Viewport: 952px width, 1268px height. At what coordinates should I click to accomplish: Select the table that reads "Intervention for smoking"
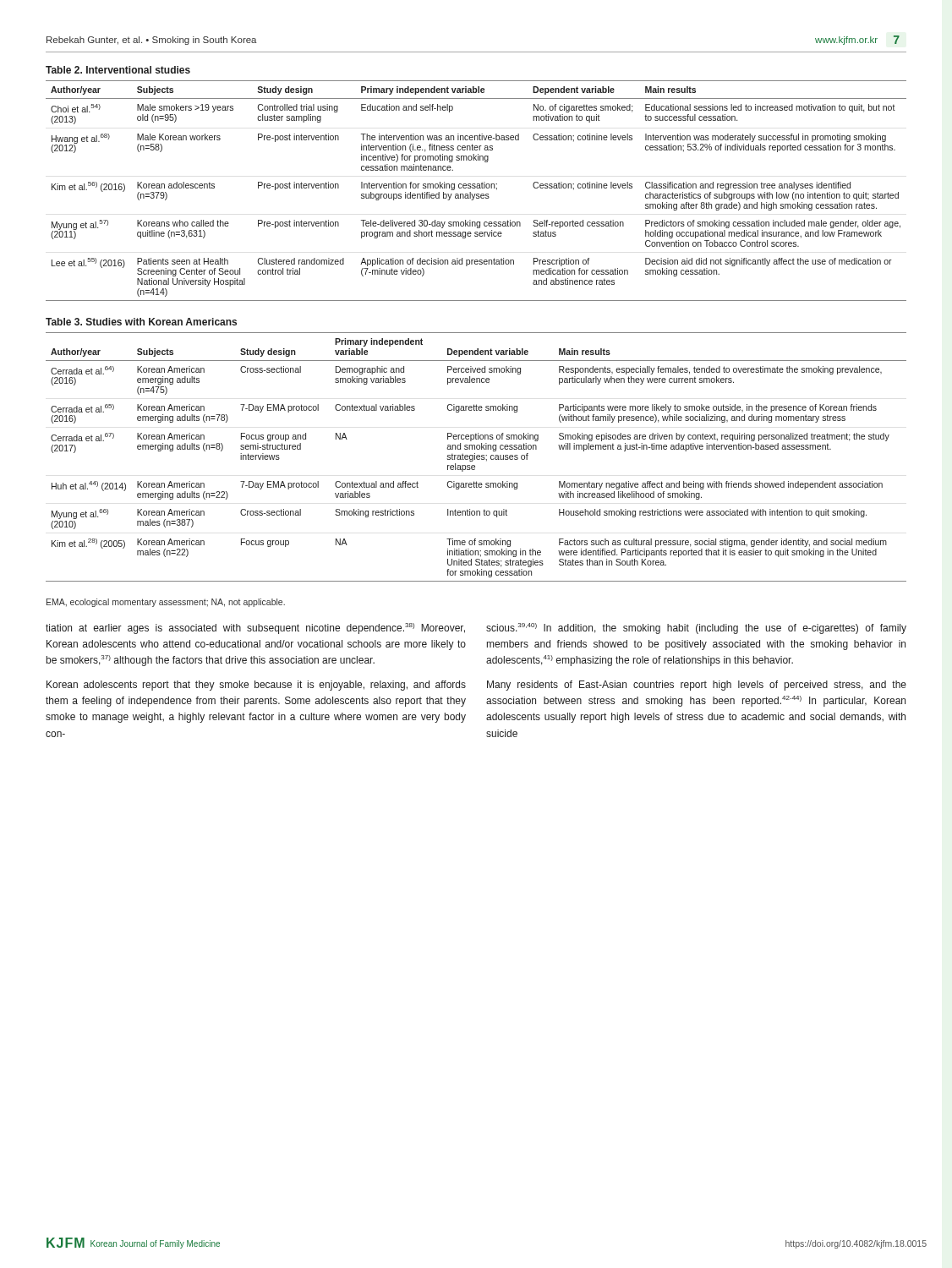(476, 190)
